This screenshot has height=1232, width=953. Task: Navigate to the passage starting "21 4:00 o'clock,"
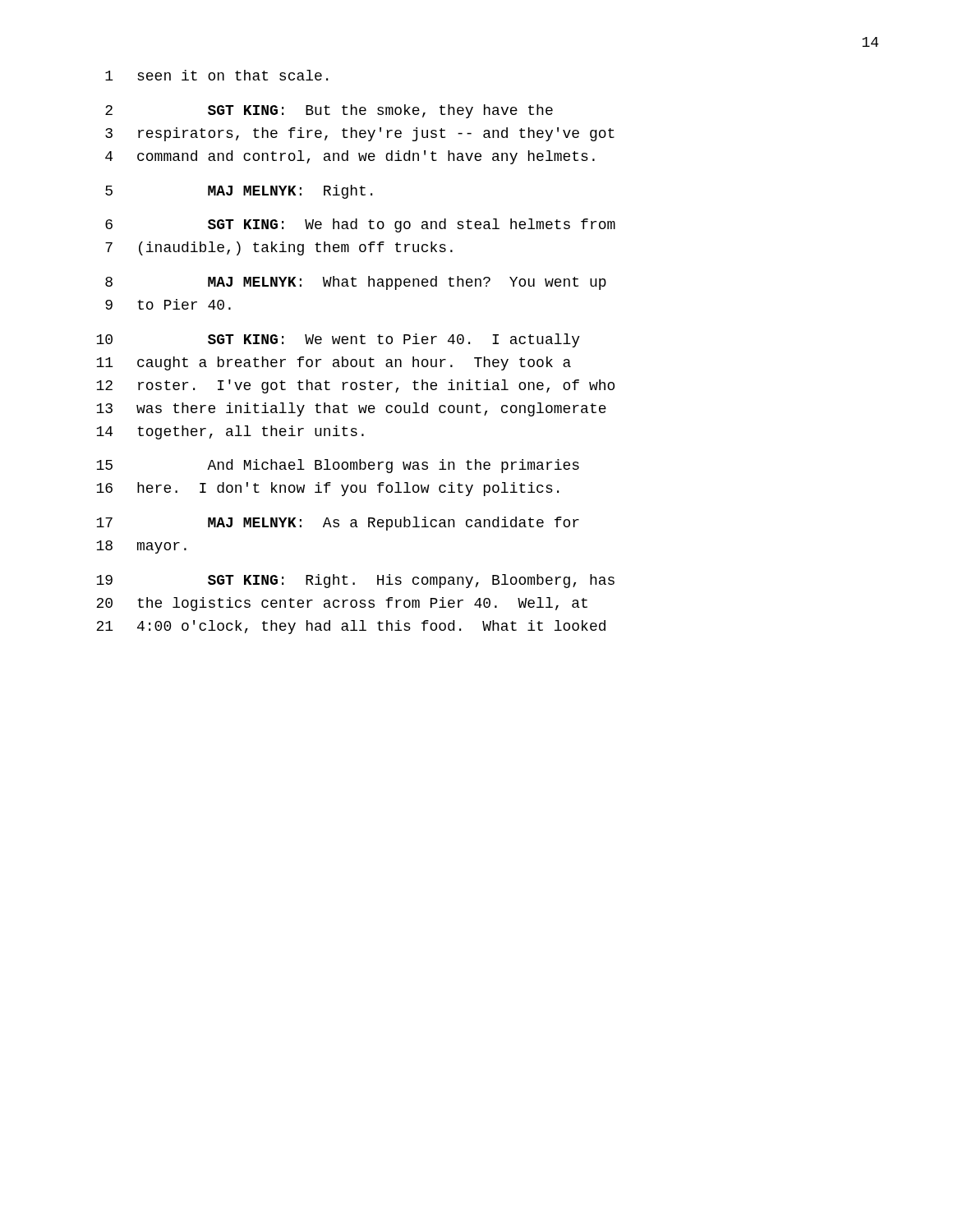pos(476,627)
